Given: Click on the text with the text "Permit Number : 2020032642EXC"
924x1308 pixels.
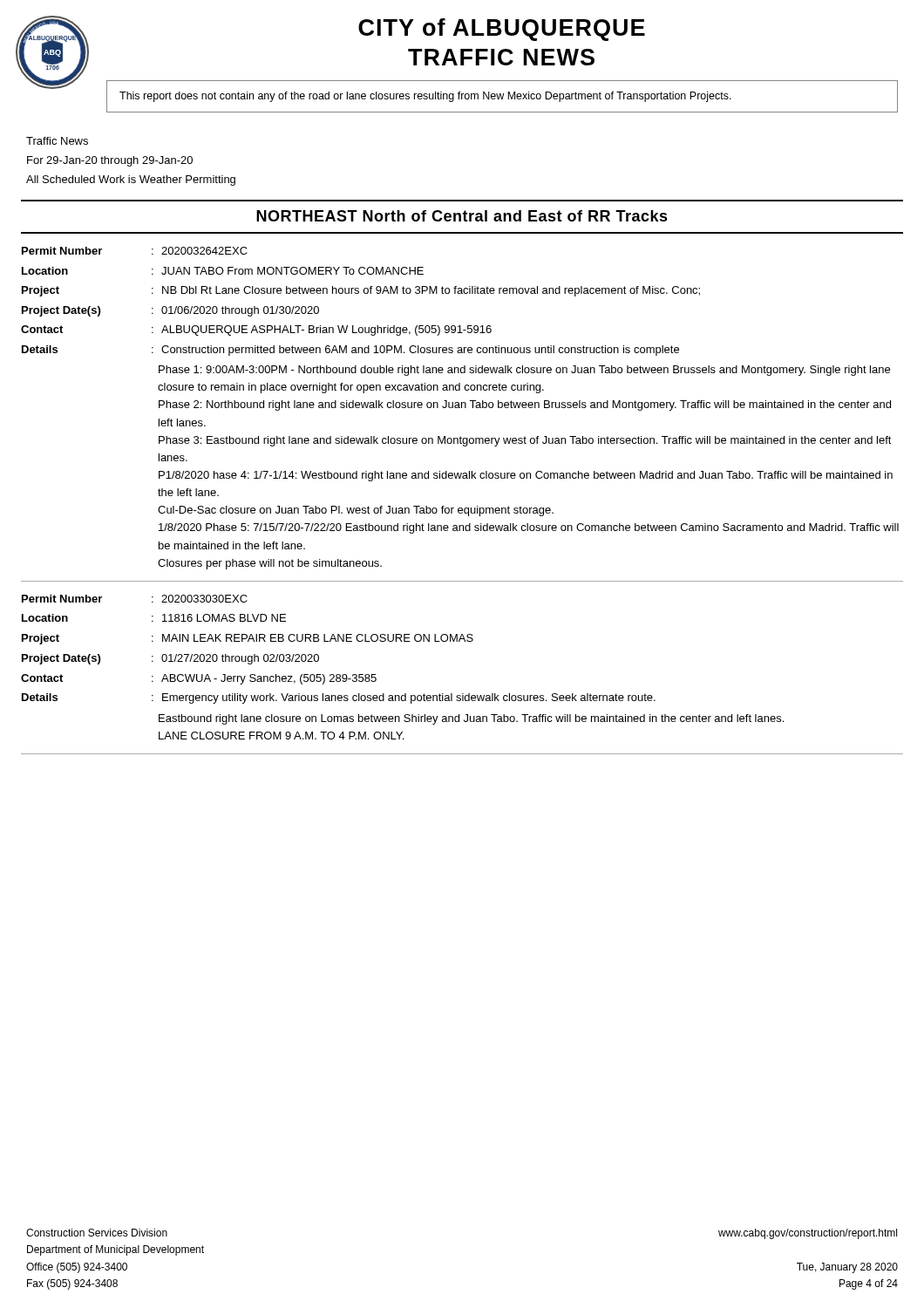Looking at the screenshot, I should tap(63, 251).
